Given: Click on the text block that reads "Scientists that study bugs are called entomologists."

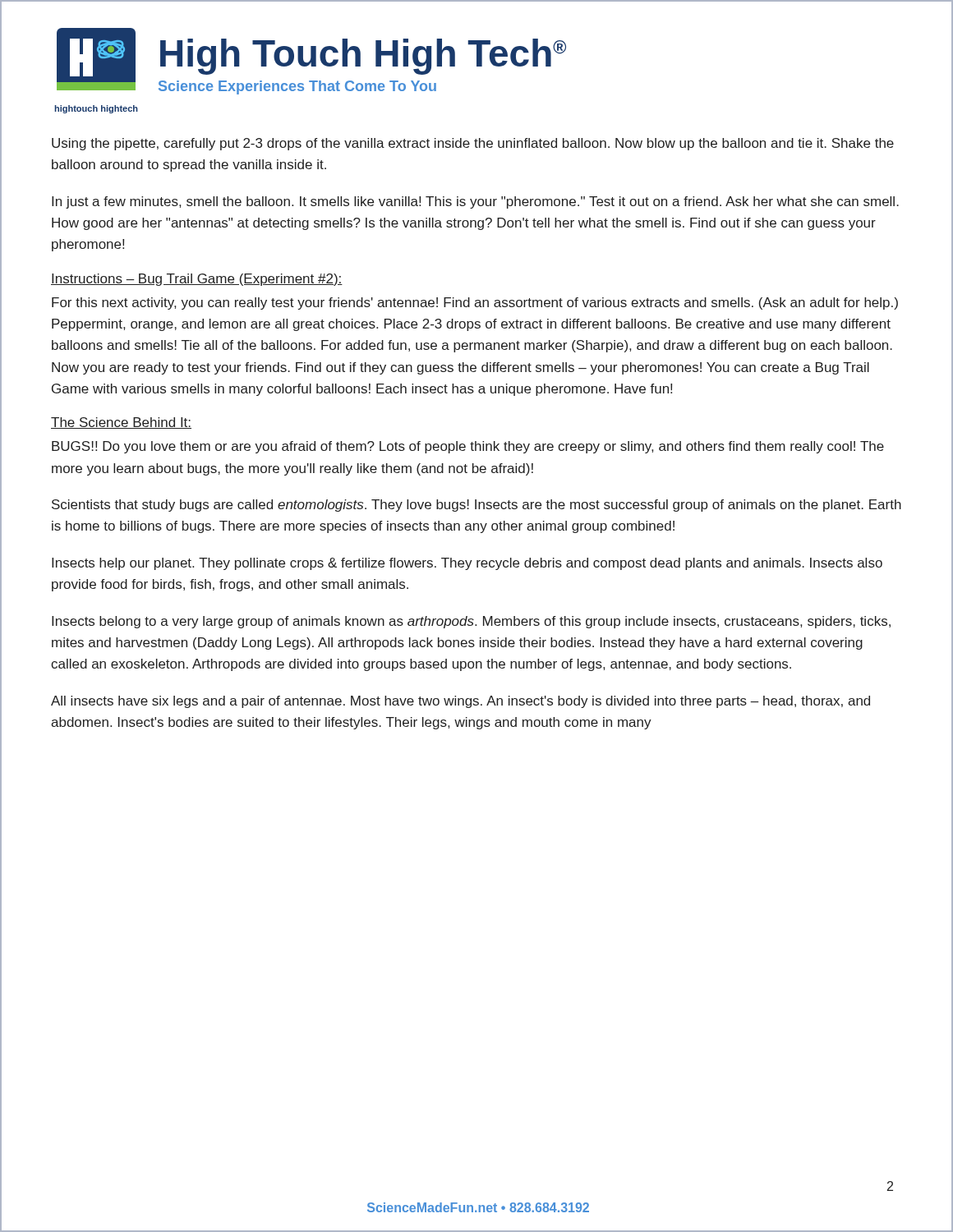Looking at the screenshot, I should click(x=476, y=516).
